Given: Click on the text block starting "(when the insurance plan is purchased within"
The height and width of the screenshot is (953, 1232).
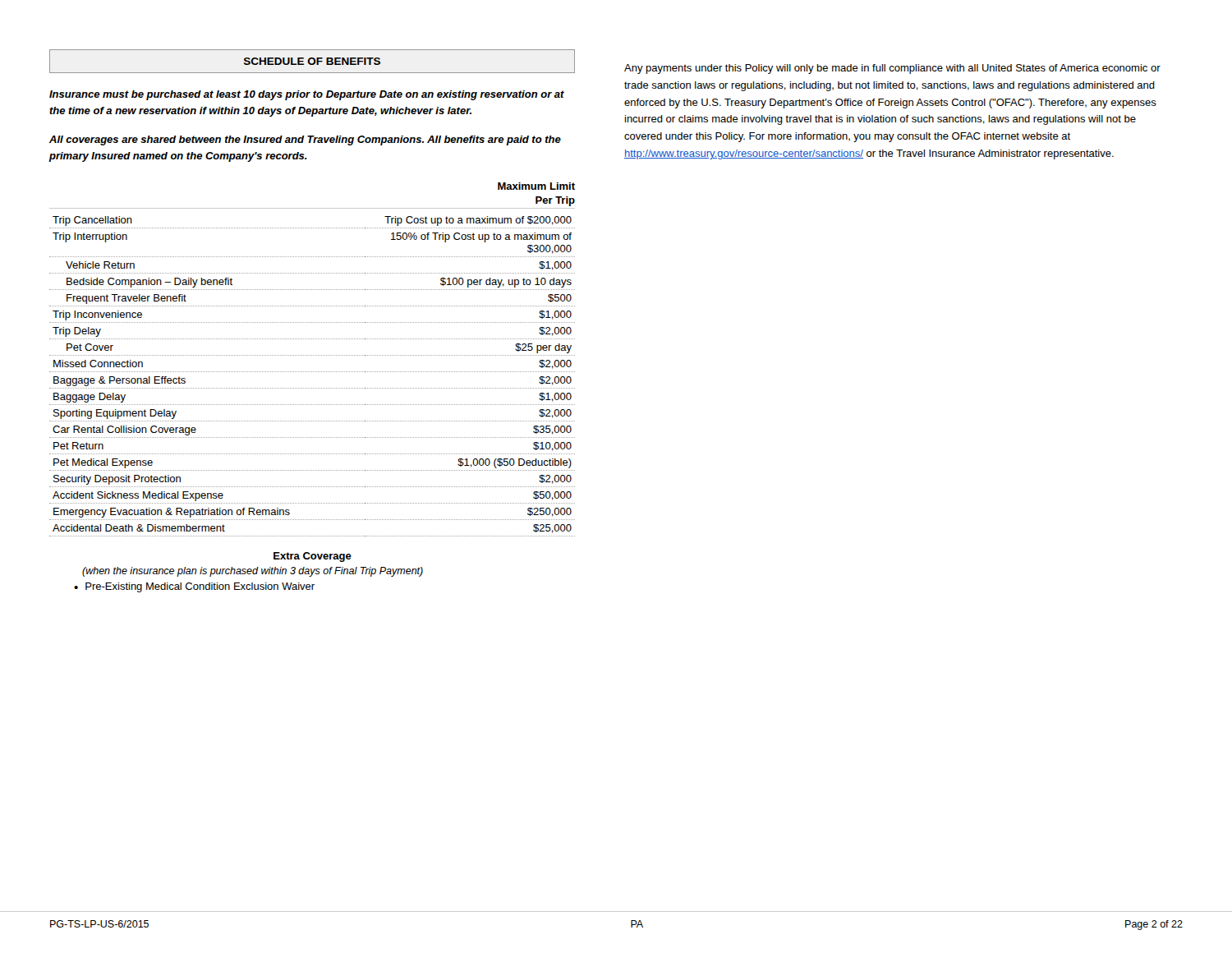Looking at the screenshot, I should [x=312, y=571].
